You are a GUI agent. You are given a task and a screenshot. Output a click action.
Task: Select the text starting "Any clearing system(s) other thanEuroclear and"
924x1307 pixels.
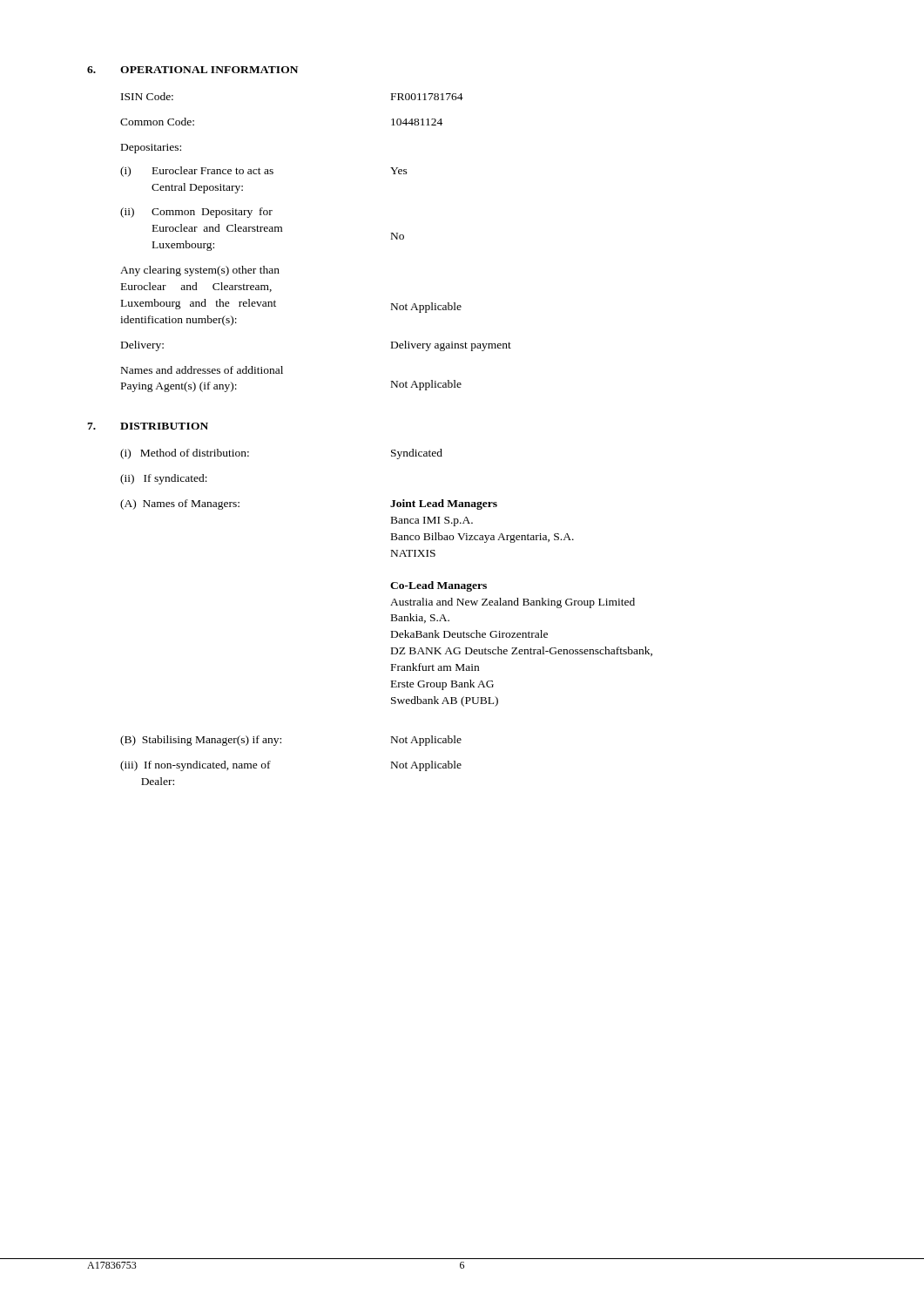coord(200,271)
